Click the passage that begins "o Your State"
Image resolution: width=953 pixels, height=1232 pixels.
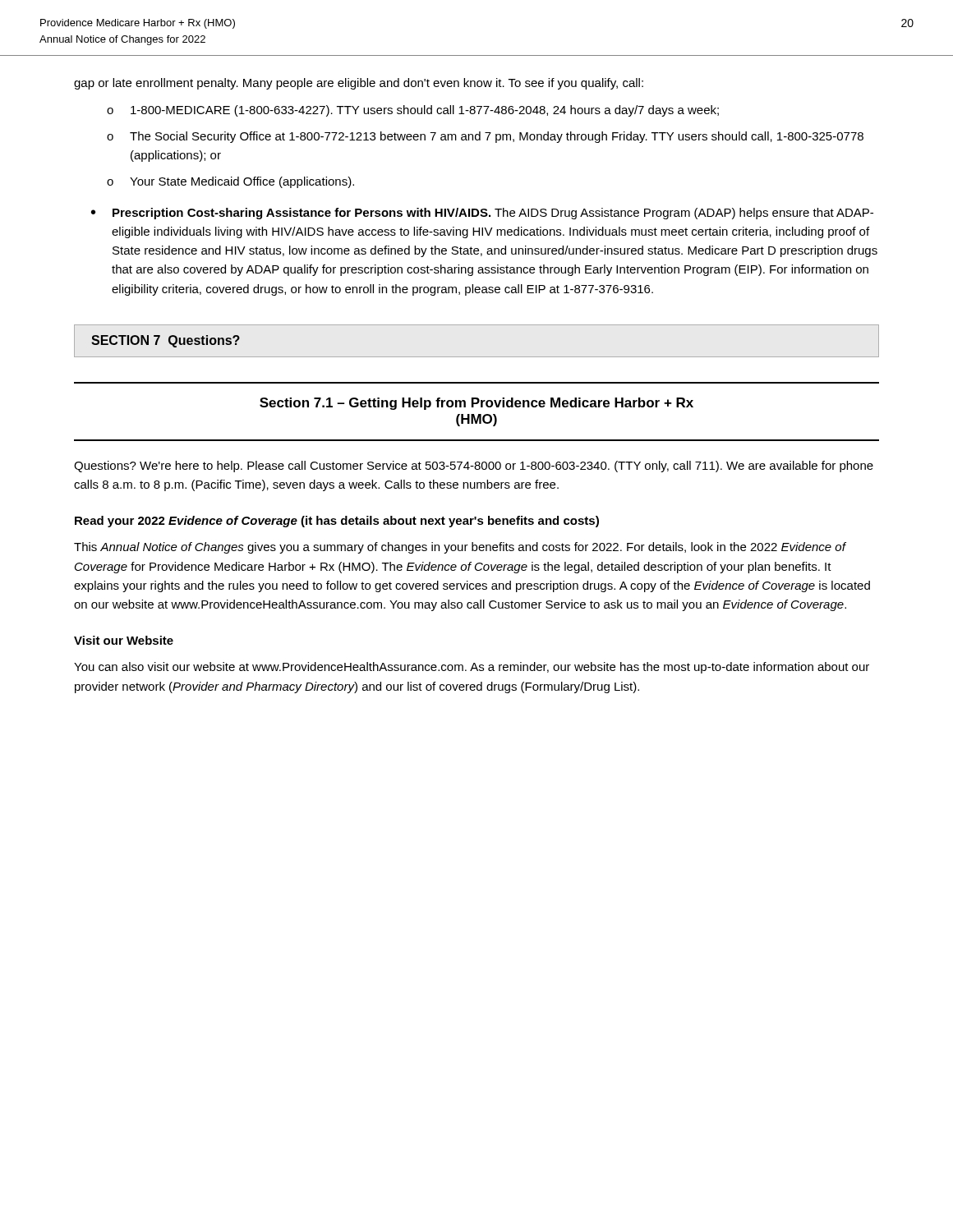click(x=231, y=182)
